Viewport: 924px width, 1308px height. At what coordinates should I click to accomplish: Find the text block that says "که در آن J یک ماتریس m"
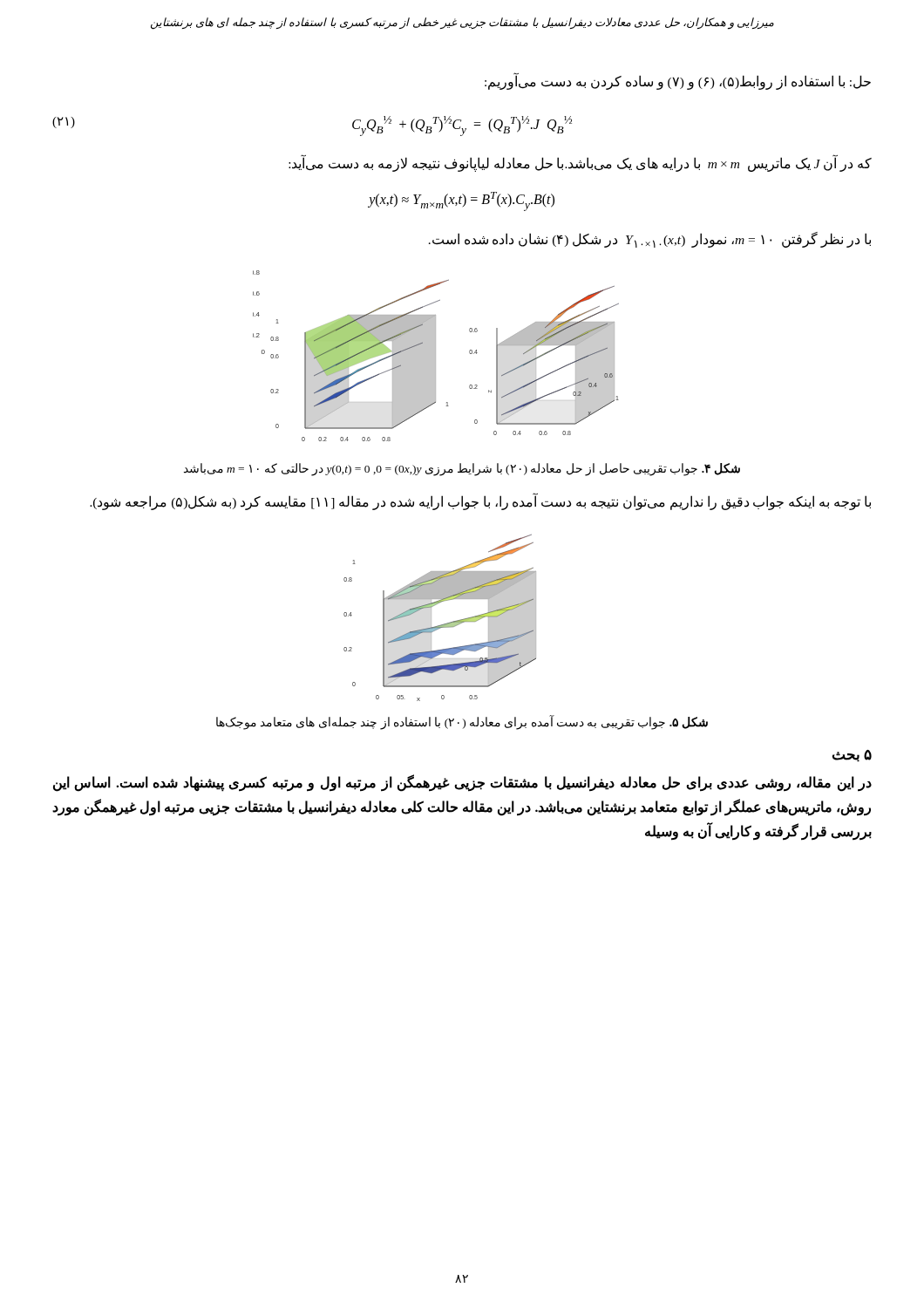click(580, 164)
